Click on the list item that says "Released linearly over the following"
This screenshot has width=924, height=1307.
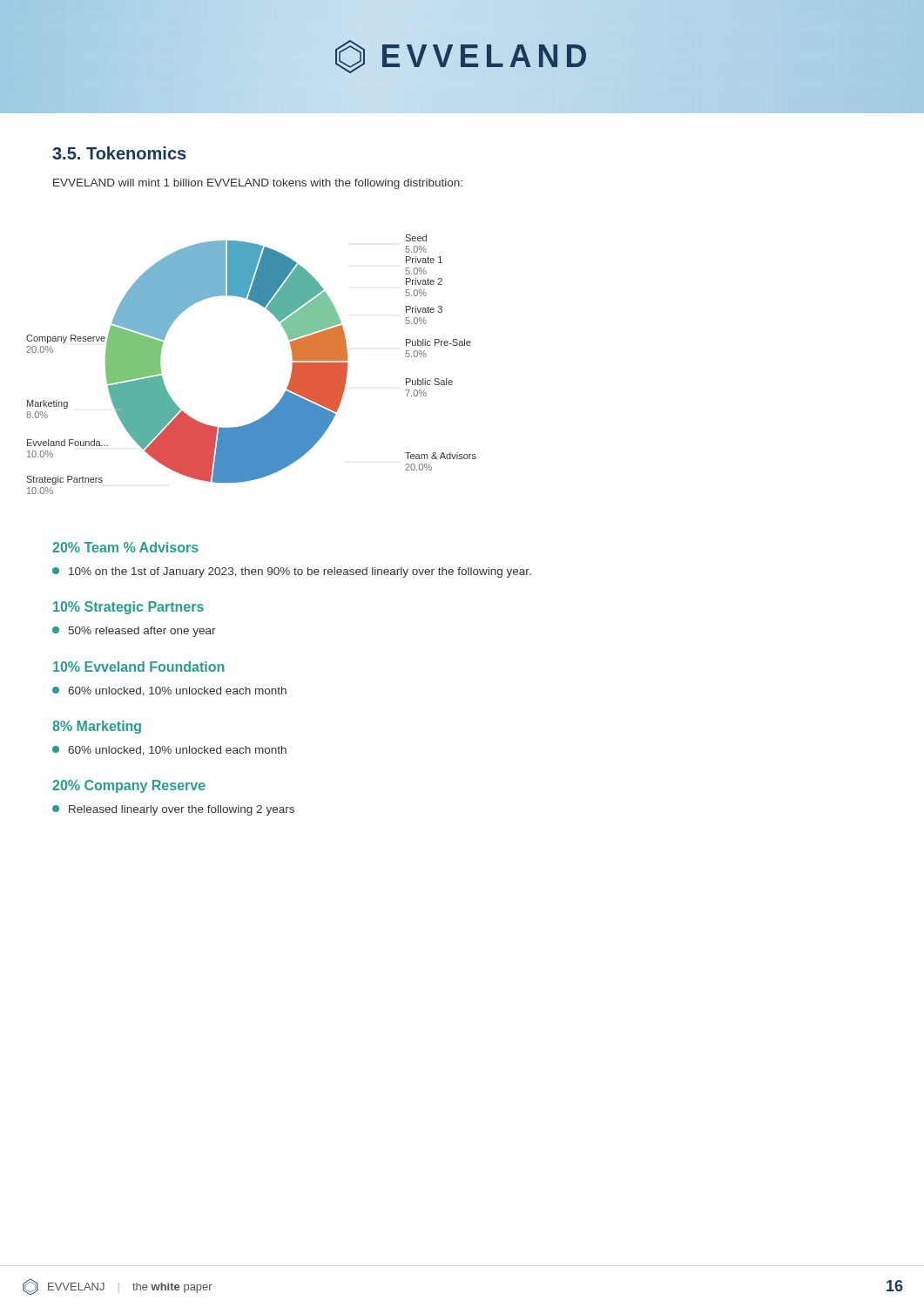[x=173, y=810]
